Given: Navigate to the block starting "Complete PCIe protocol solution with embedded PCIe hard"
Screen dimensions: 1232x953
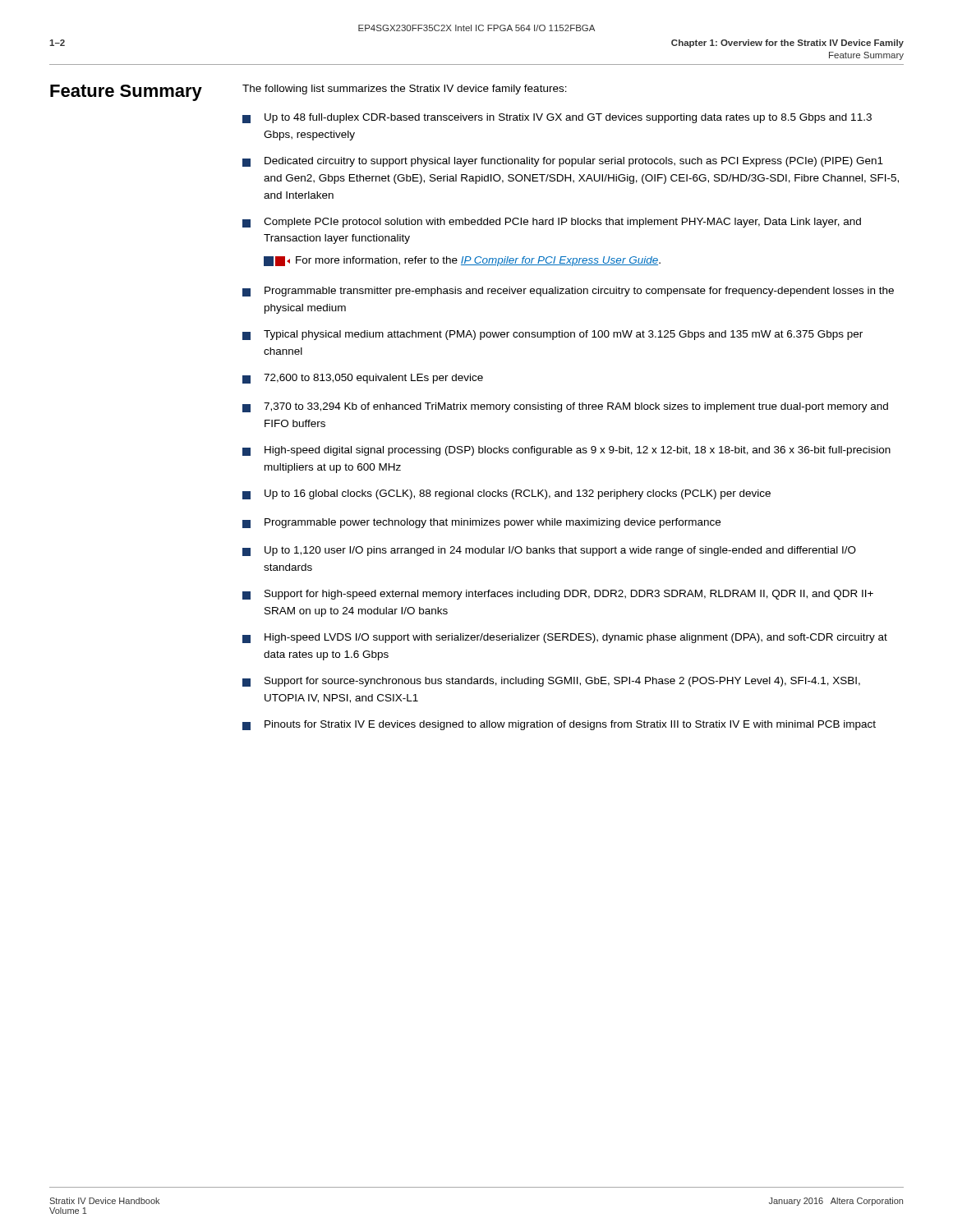Looking at the screenshot, I should (x=573, y=230).
